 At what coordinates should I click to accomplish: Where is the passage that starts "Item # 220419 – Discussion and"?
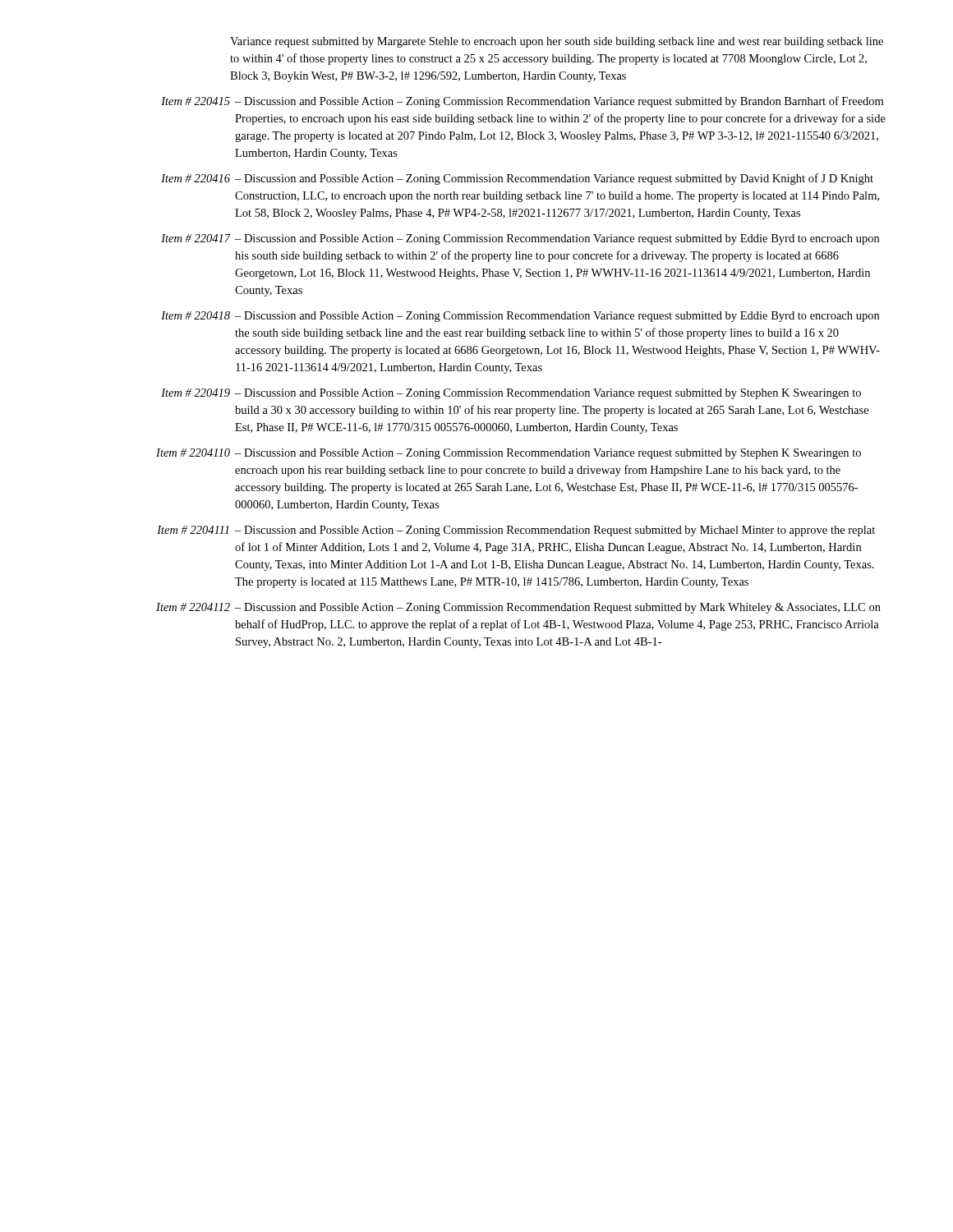(476, 411)
